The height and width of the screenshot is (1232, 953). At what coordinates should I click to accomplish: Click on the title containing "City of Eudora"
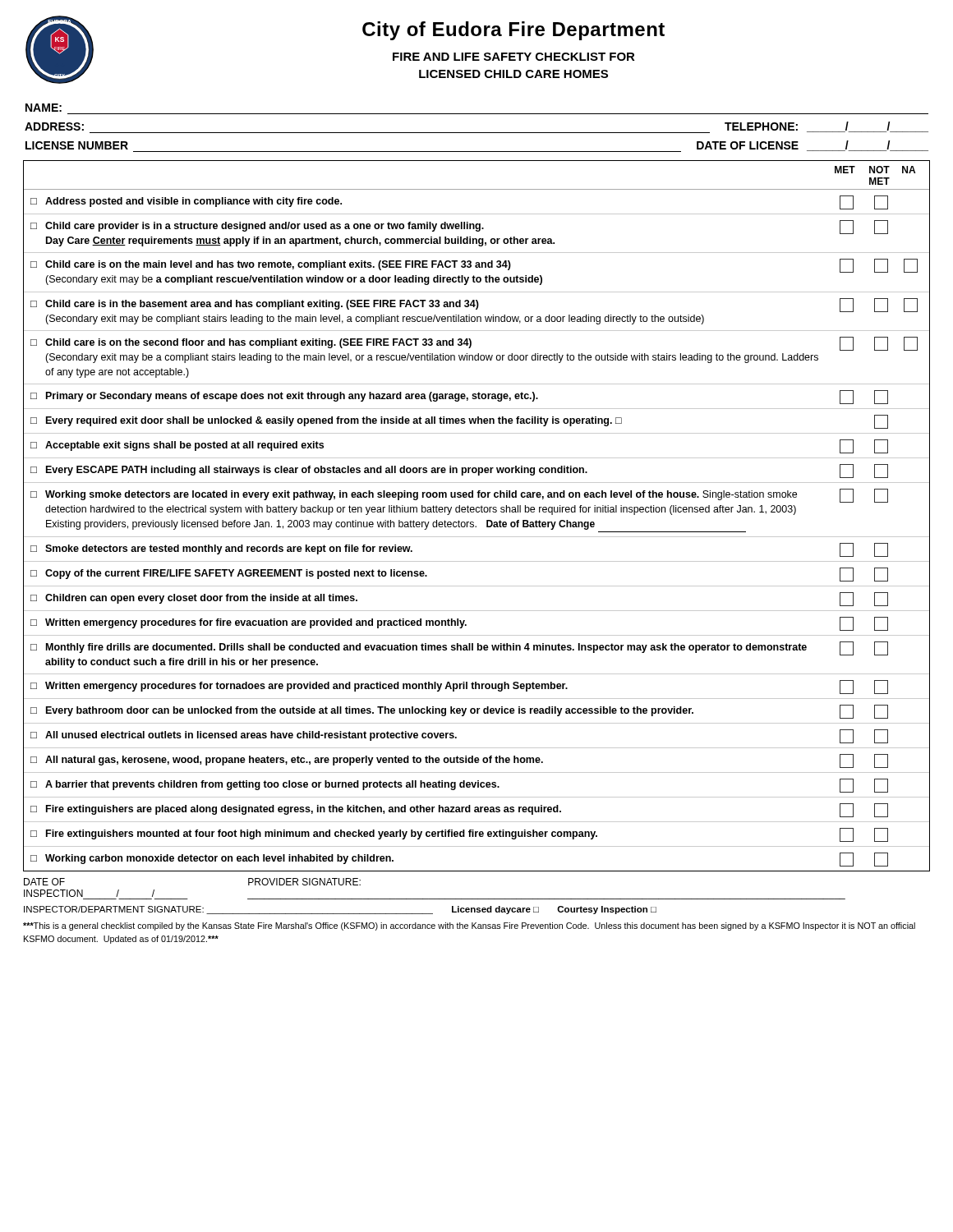tap(513, 29)
